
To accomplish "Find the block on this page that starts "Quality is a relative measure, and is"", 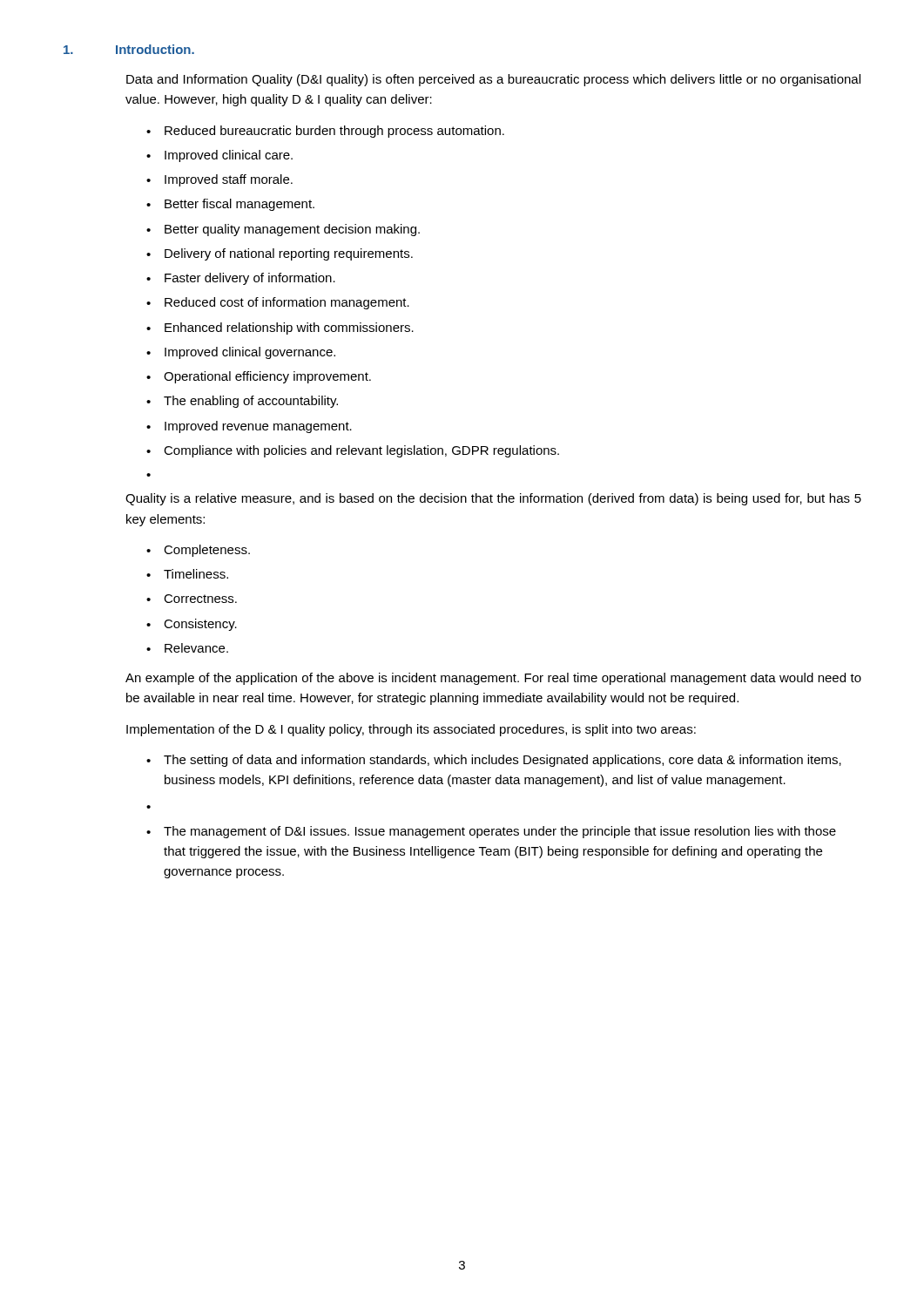I will 493,508.
